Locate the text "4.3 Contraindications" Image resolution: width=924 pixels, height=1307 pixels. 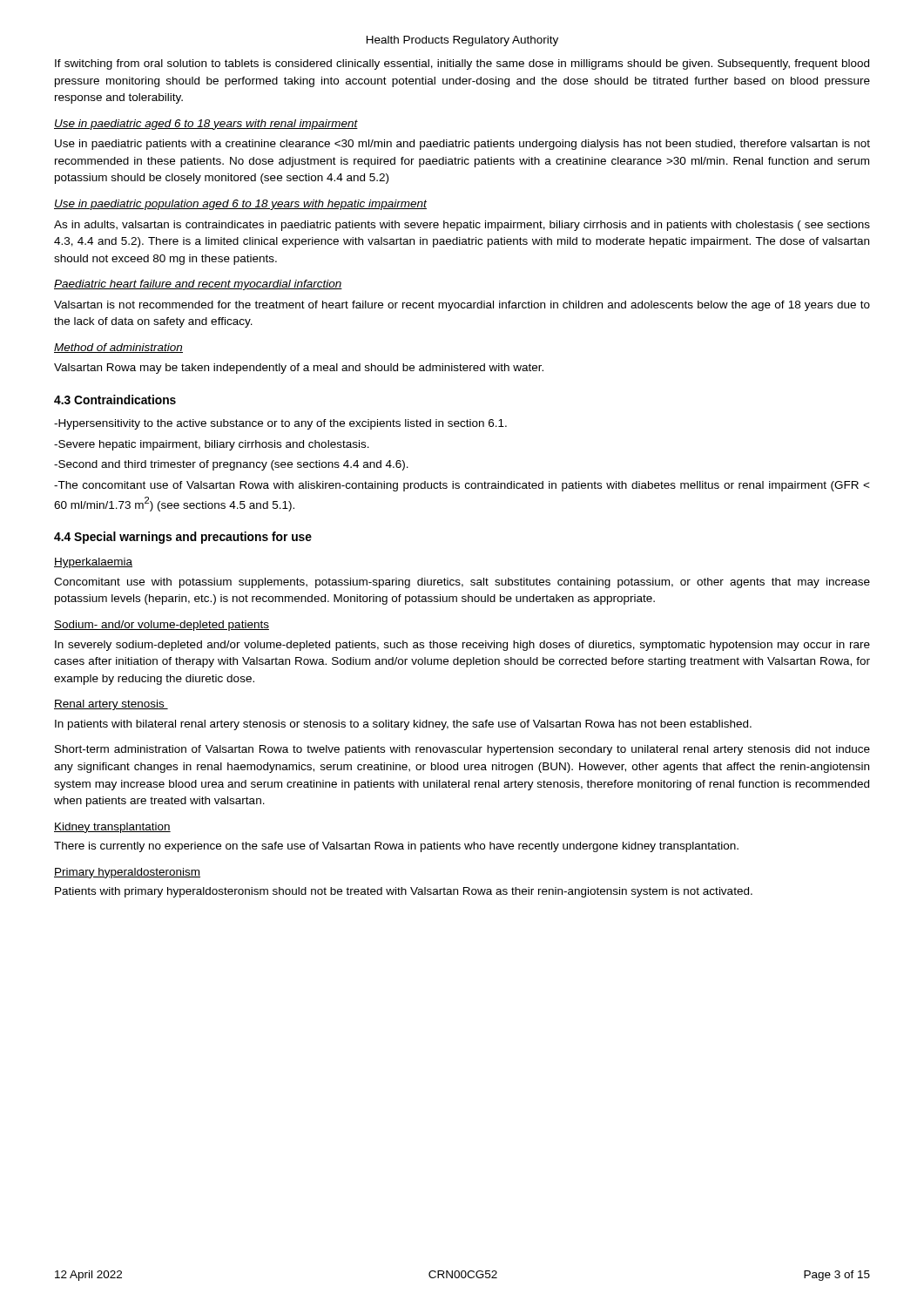(x=115, y=400)
